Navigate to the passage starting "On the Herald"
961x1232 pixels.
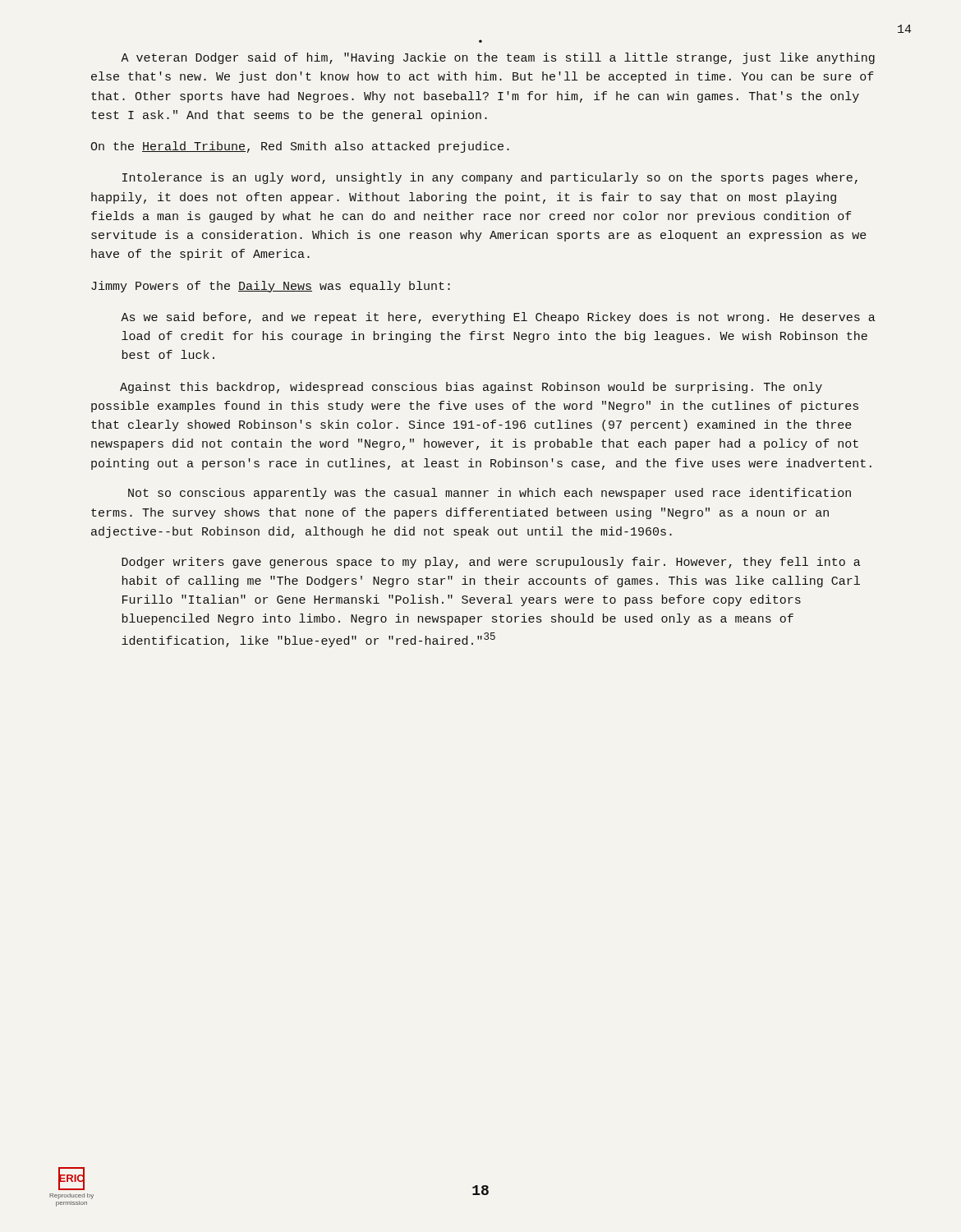coord(489,148)
